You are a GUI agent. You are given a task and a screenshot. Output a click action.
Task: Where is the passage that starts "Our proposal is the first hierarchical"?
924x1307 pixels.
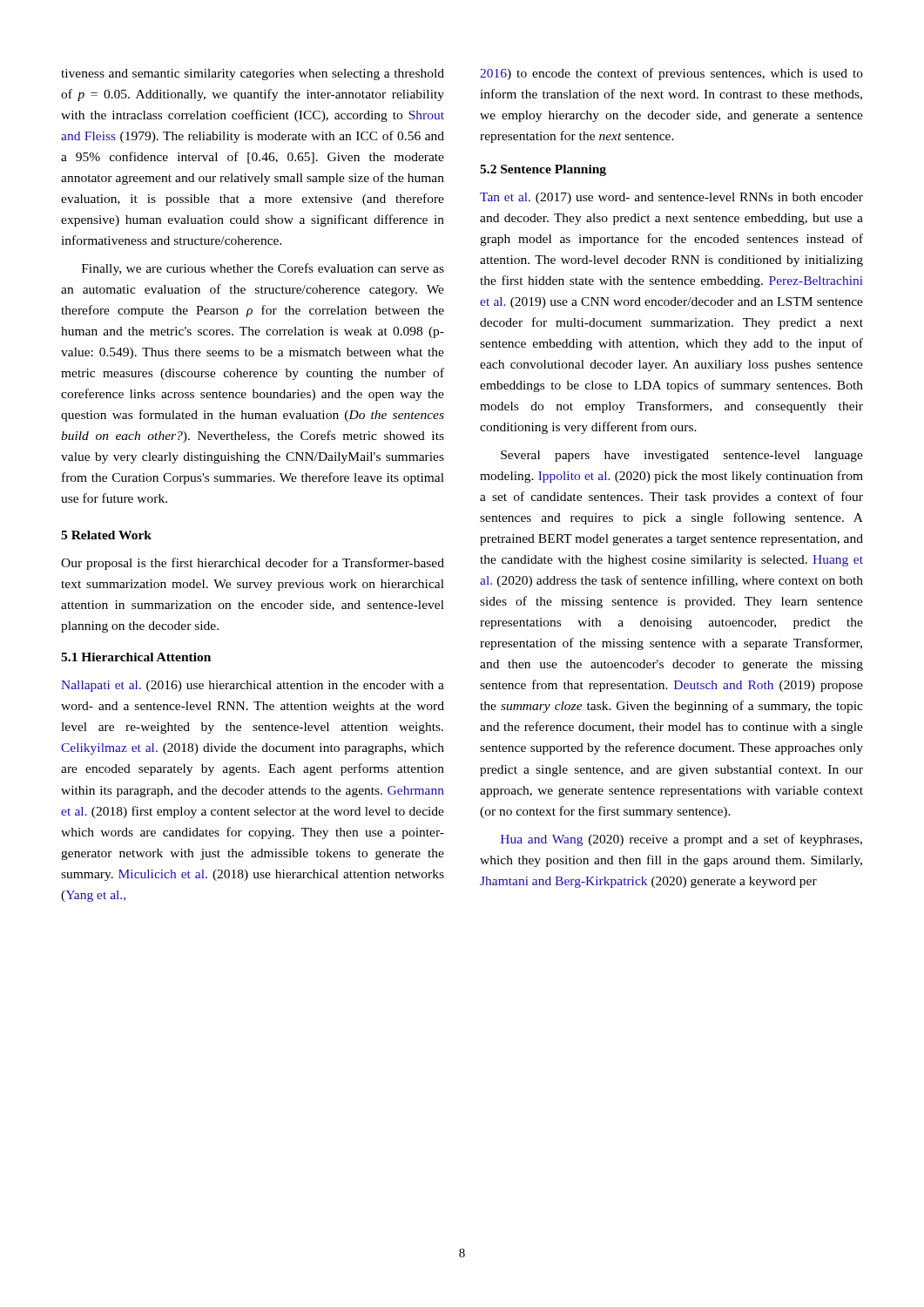(253, 595)
